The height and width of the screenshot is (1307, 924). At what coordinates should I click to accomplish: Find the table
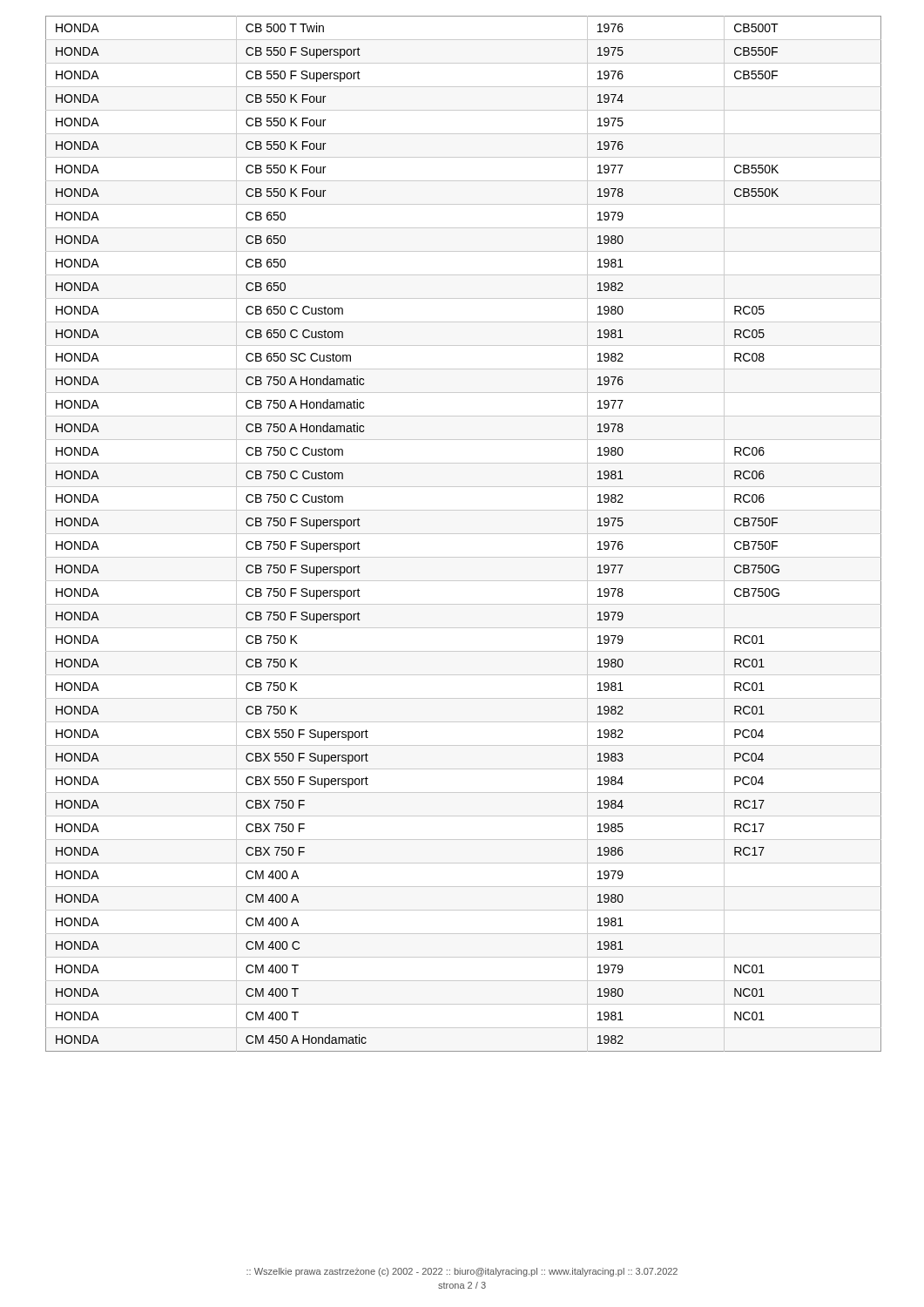tap(463, 534)
